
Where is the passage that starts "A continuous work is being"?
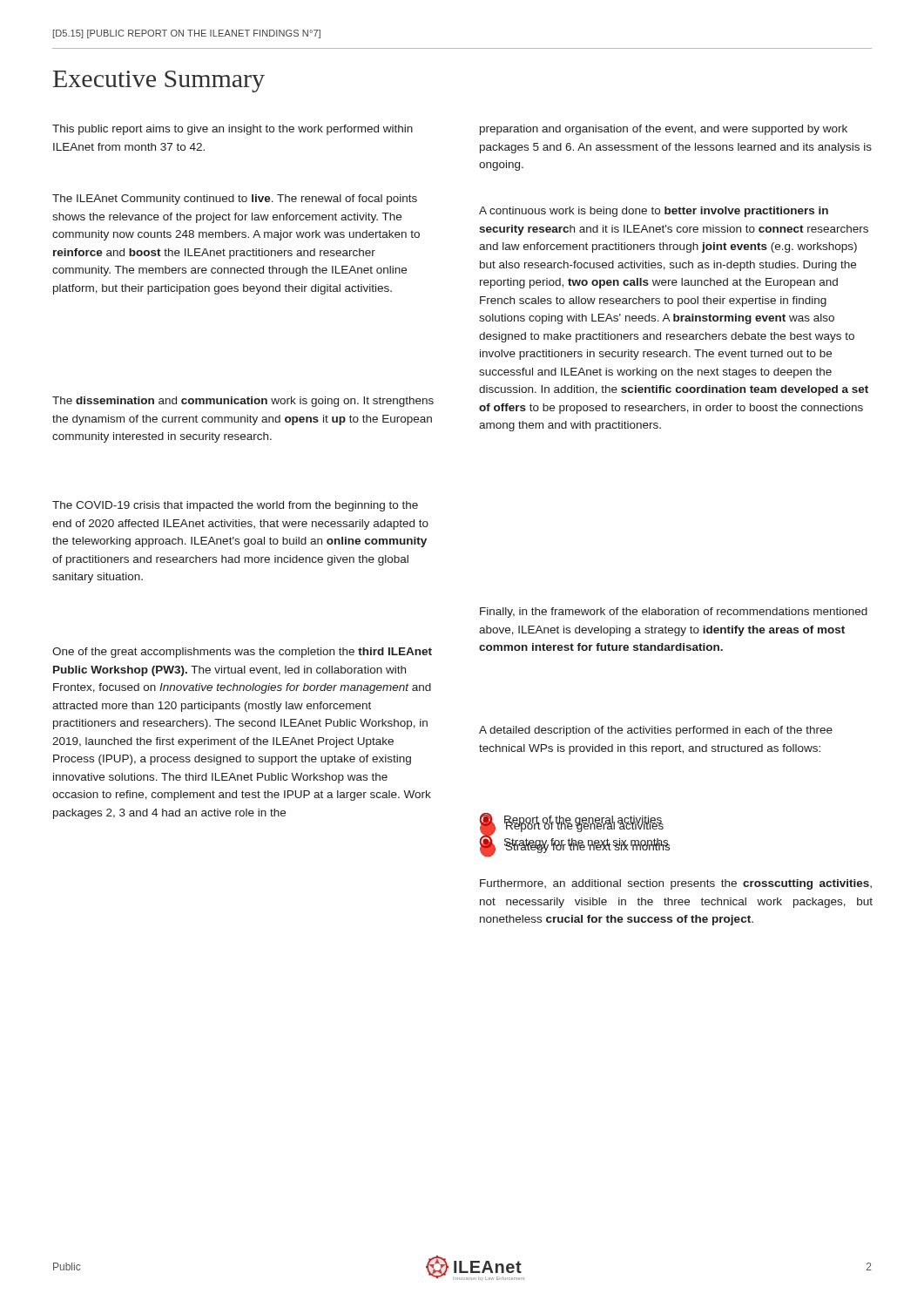(676, 318)
